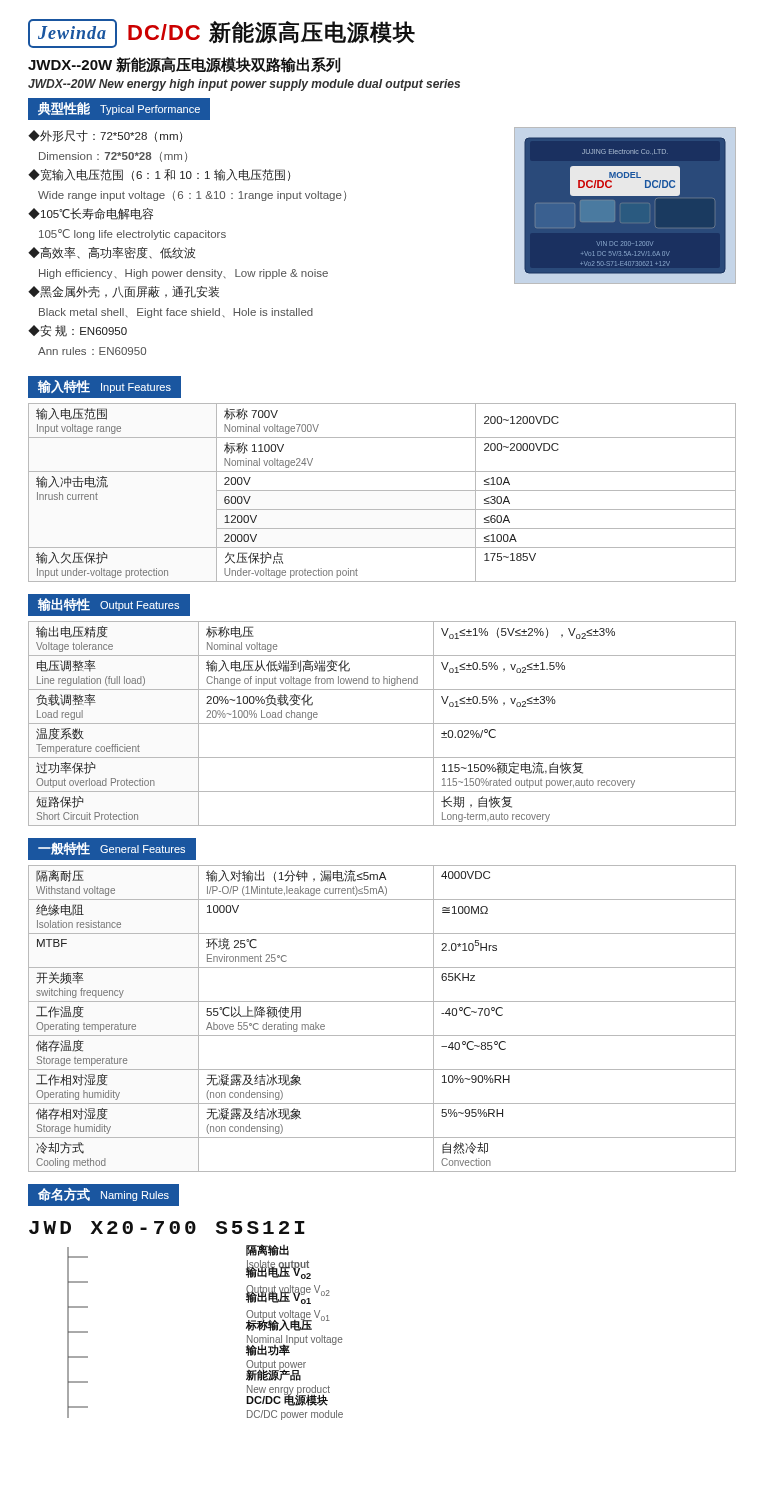
Task: Locate the section header with the text "输入特性 Input Features"
Action: [x=104, y=386]
